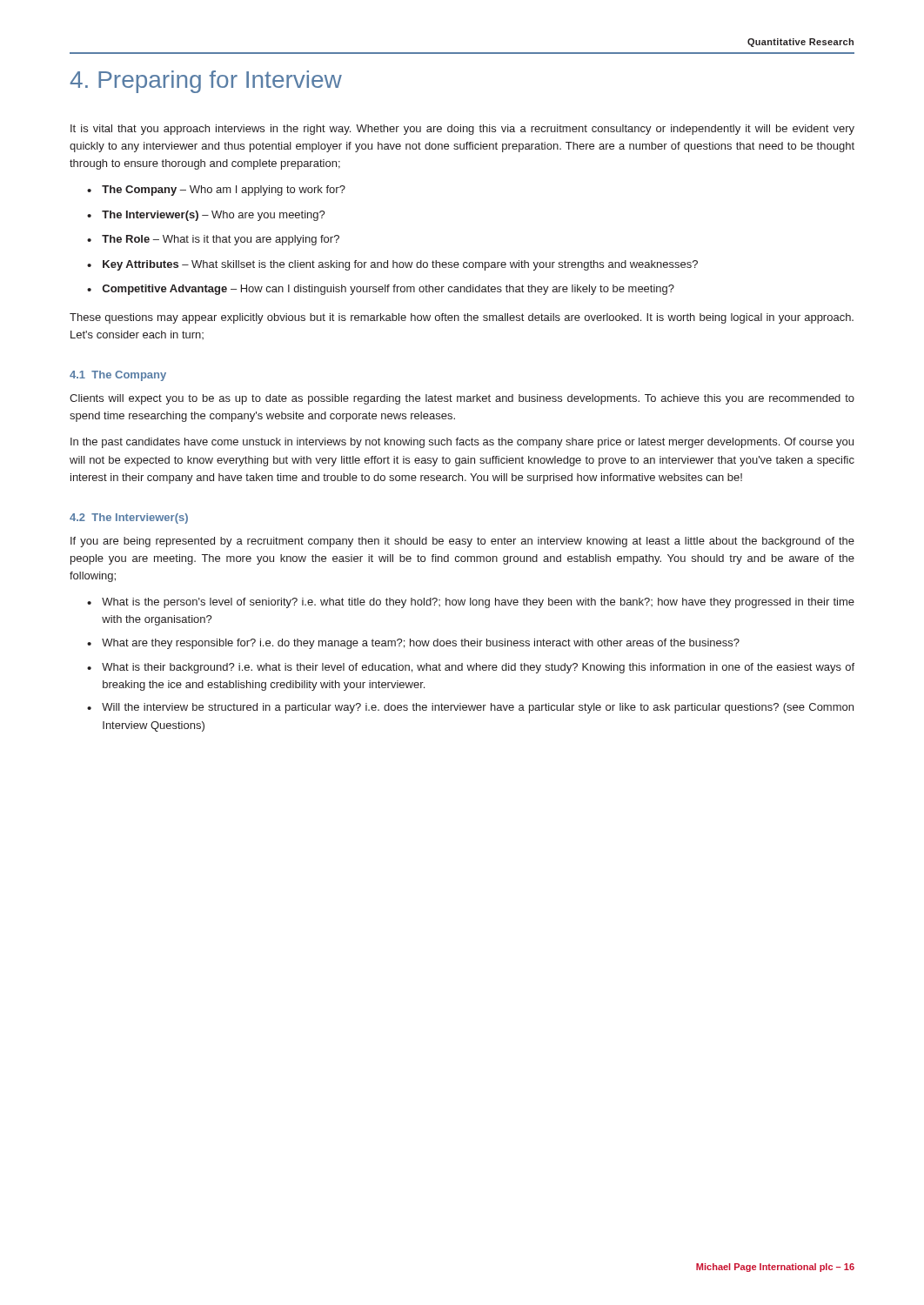
Task: Click the passage that begins "What are they responsible"
Action: click(x=478, y=643)
